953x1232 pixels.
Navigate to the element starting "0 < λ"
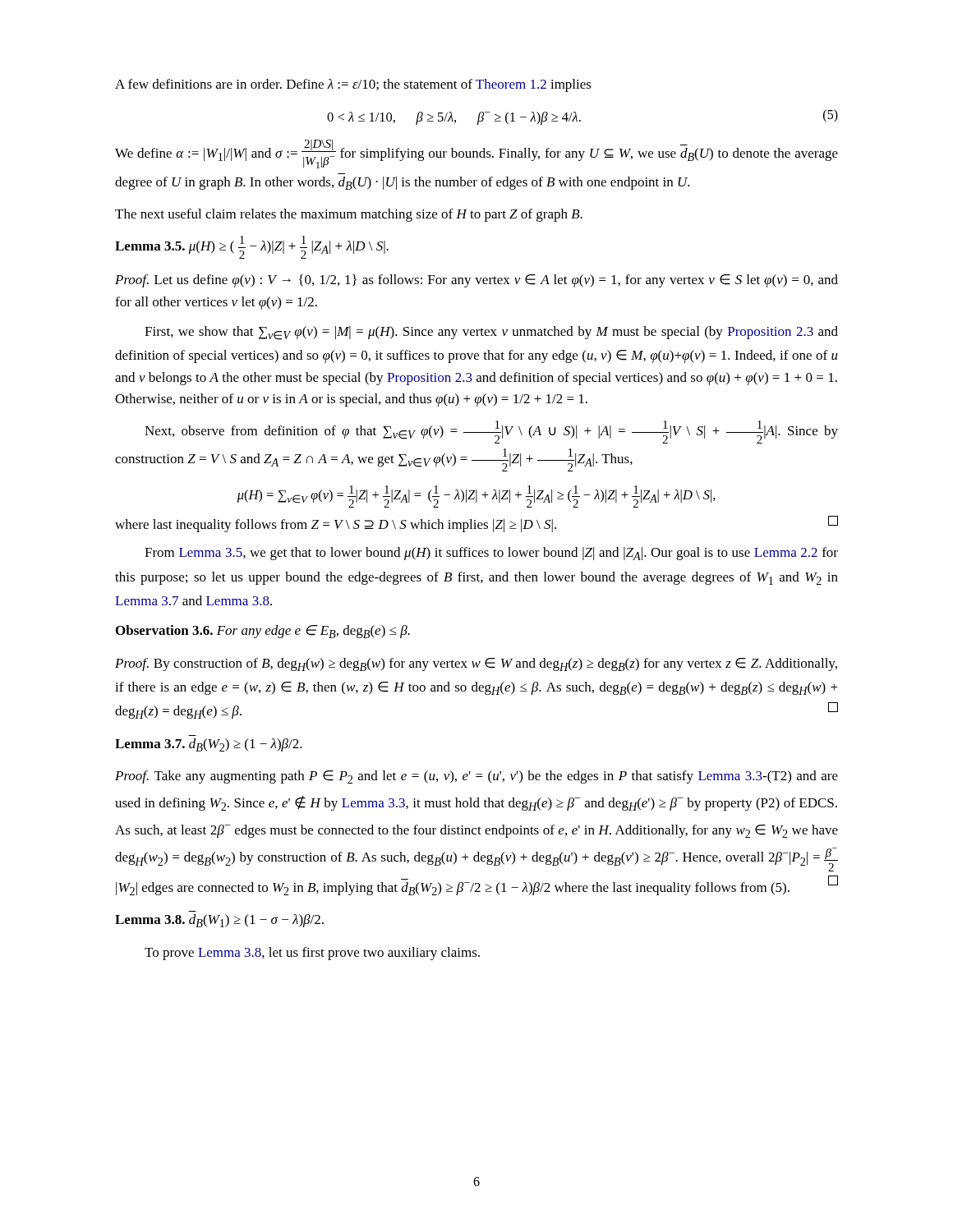[x=476, y=116]
